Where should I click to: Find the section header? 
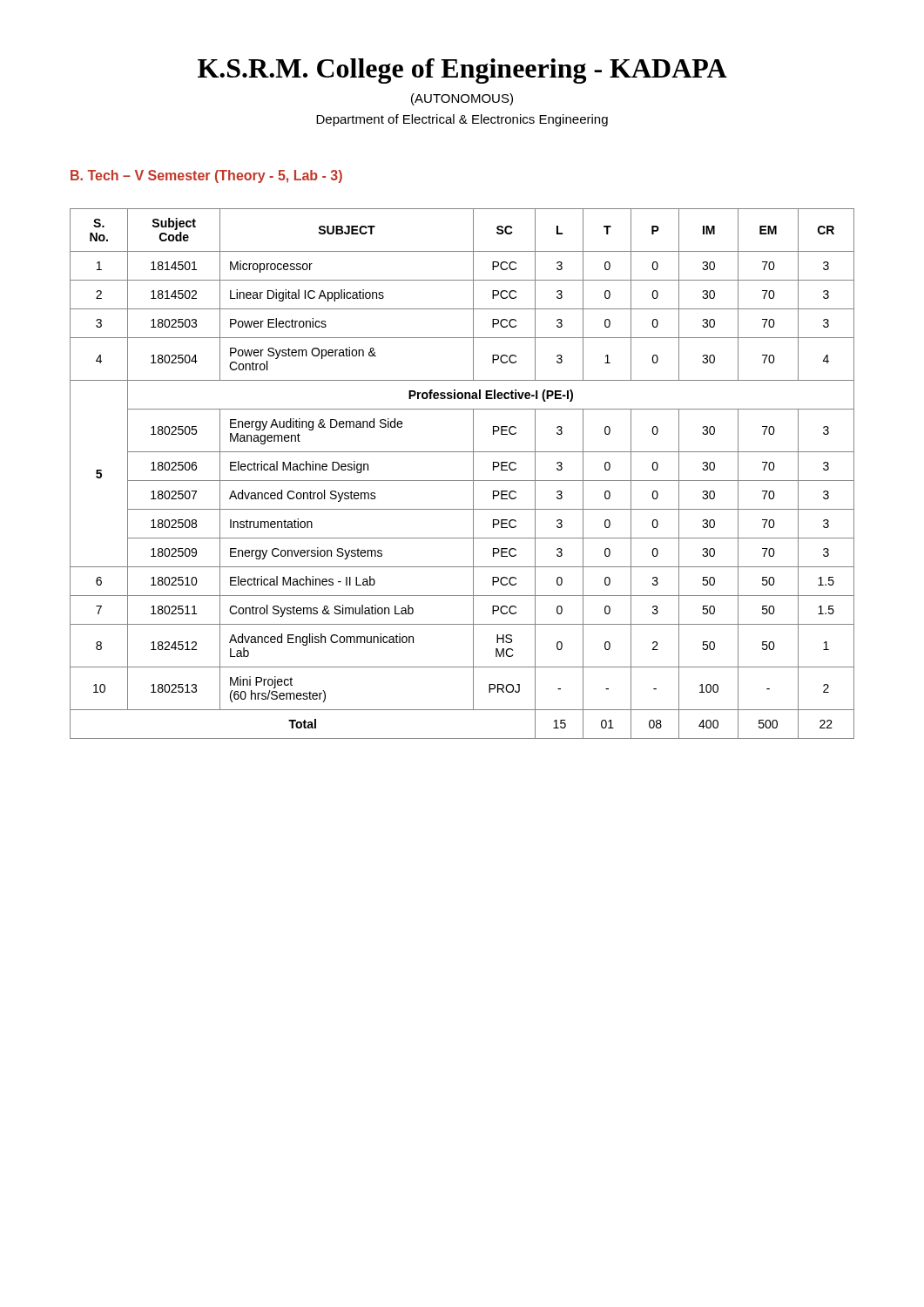(206, 176)
